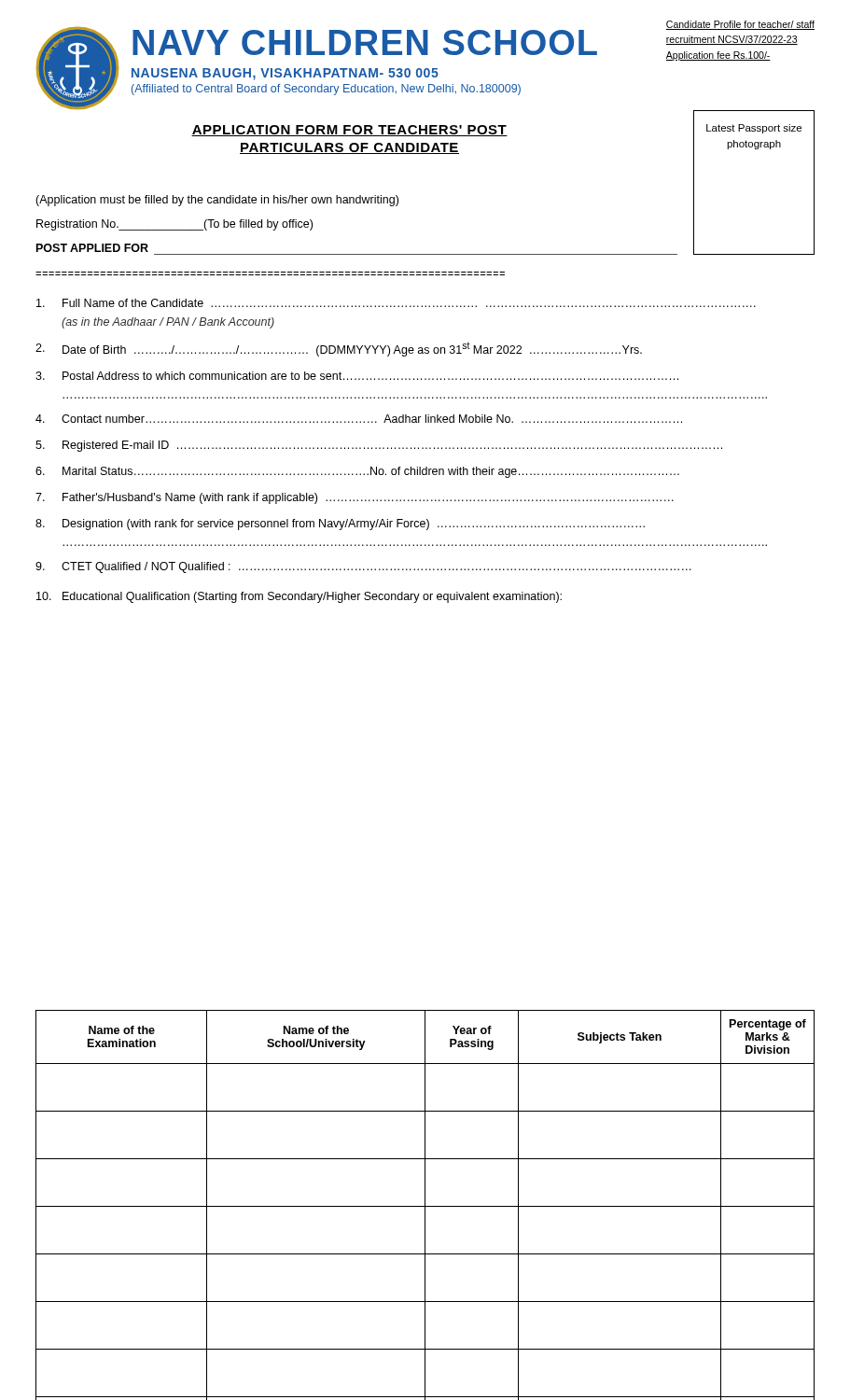Image resolution: width=850 pixels, height=1400 pixels.
Task: Click on the text block starting "(Affiliated to Central Board of Secondary"
Action: pyautogui.click(x=326, y=88)
